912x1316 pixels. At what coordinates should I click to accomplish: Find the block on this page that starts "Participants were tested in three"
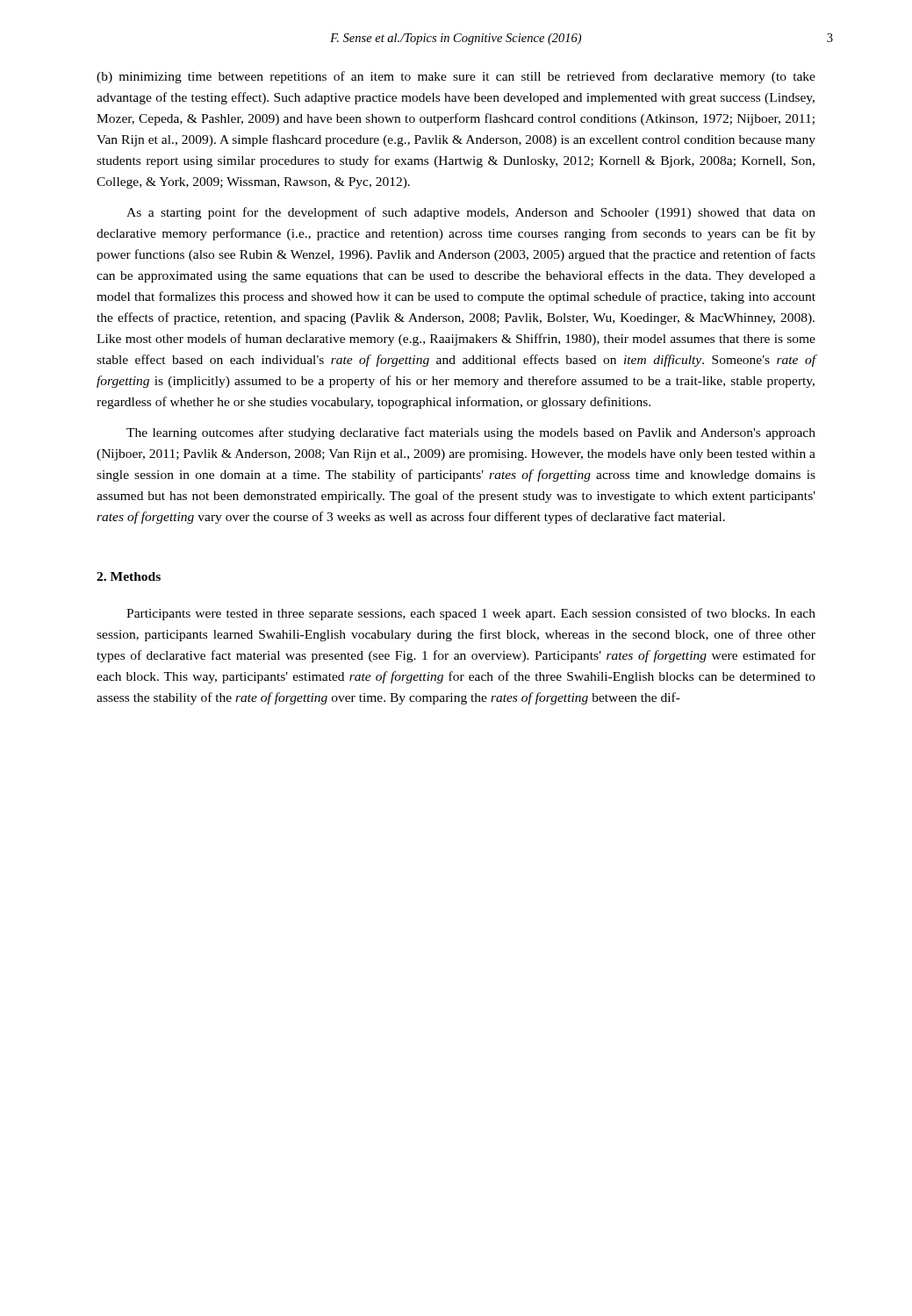(x=456, y=656)
